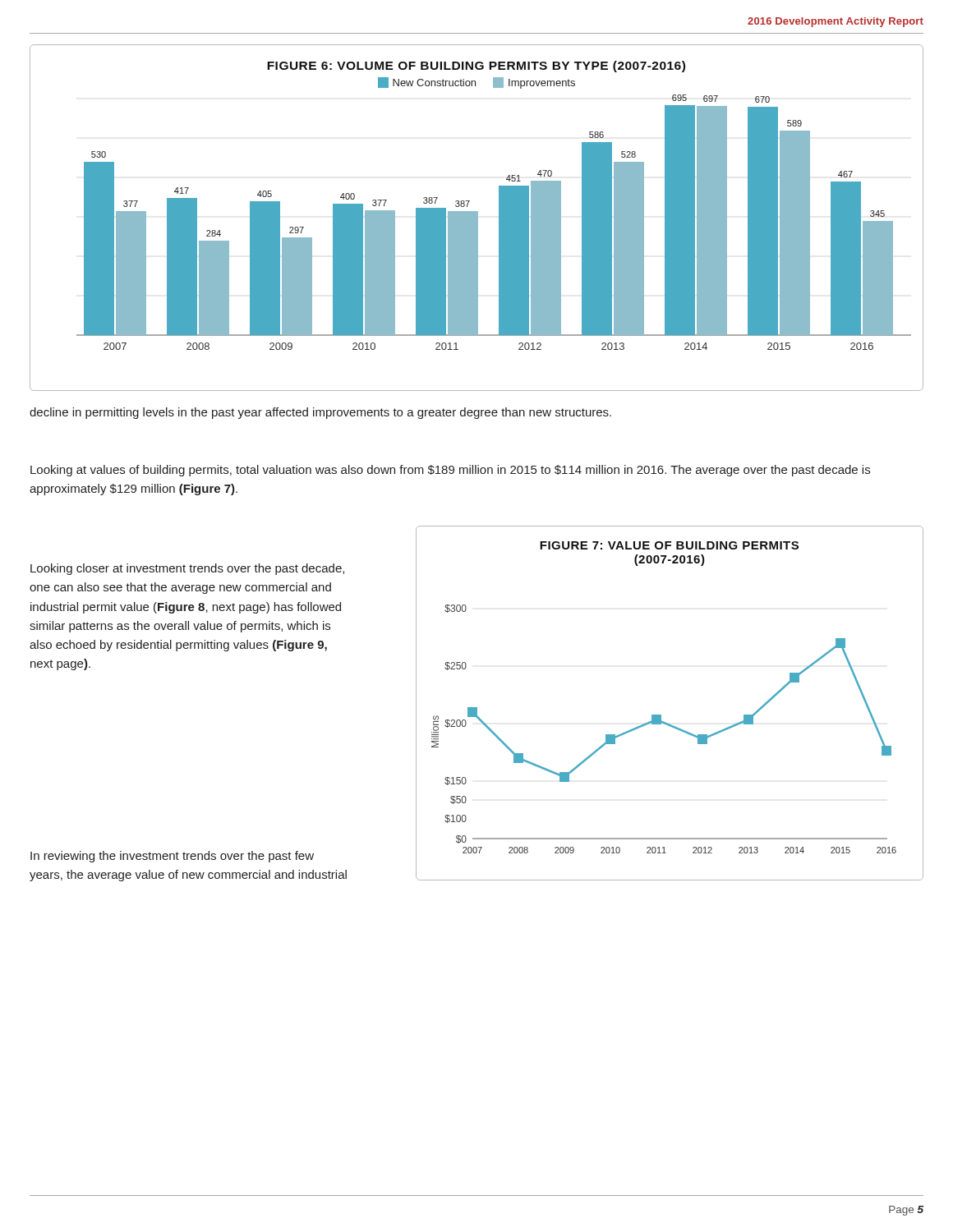
Task: Locate the grouped bar chart
Action: point(476,211)
